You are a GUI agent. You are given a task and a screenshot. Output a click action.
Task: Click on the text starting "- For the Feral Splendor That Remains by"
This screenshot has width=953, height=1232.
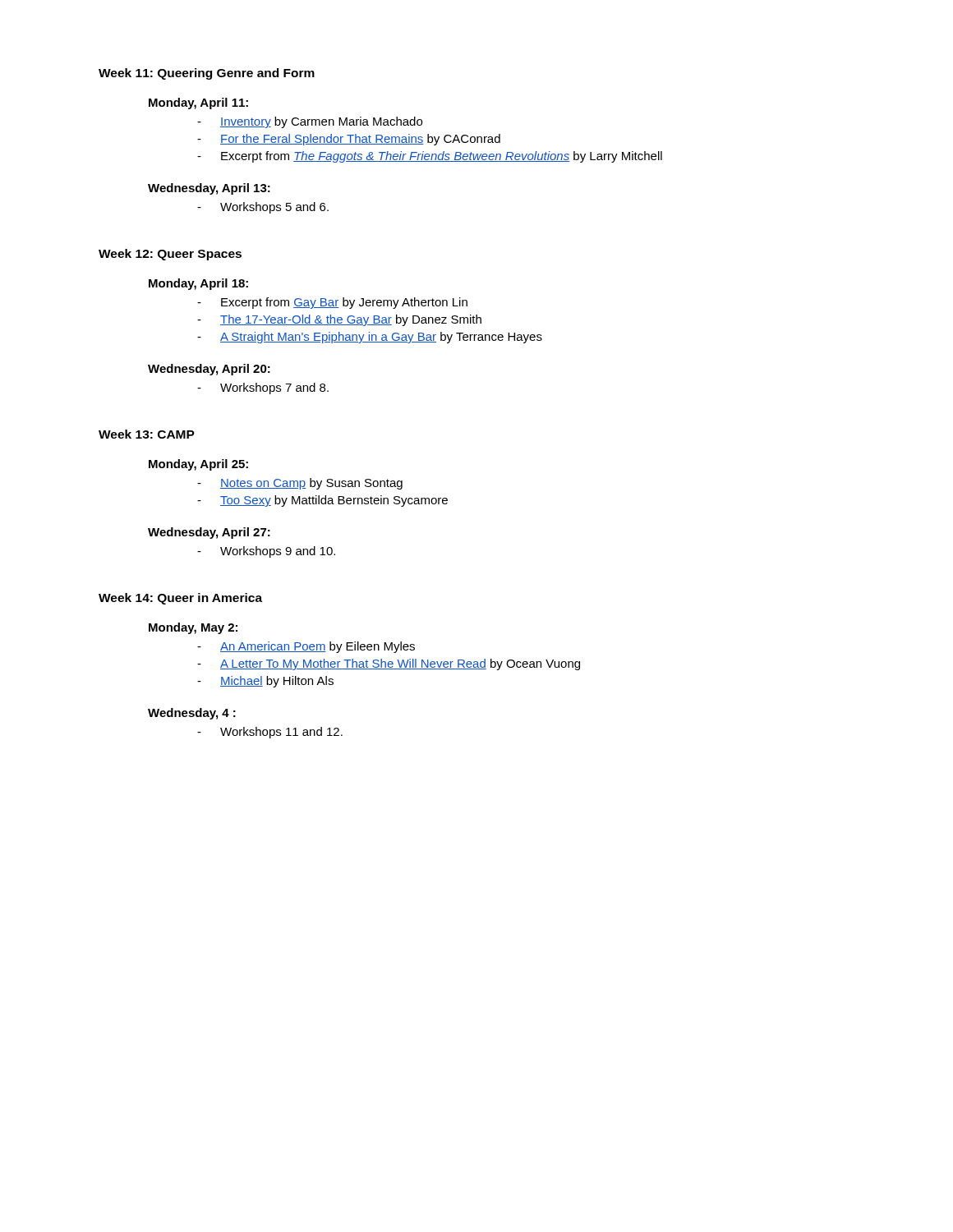coord(349,140)
